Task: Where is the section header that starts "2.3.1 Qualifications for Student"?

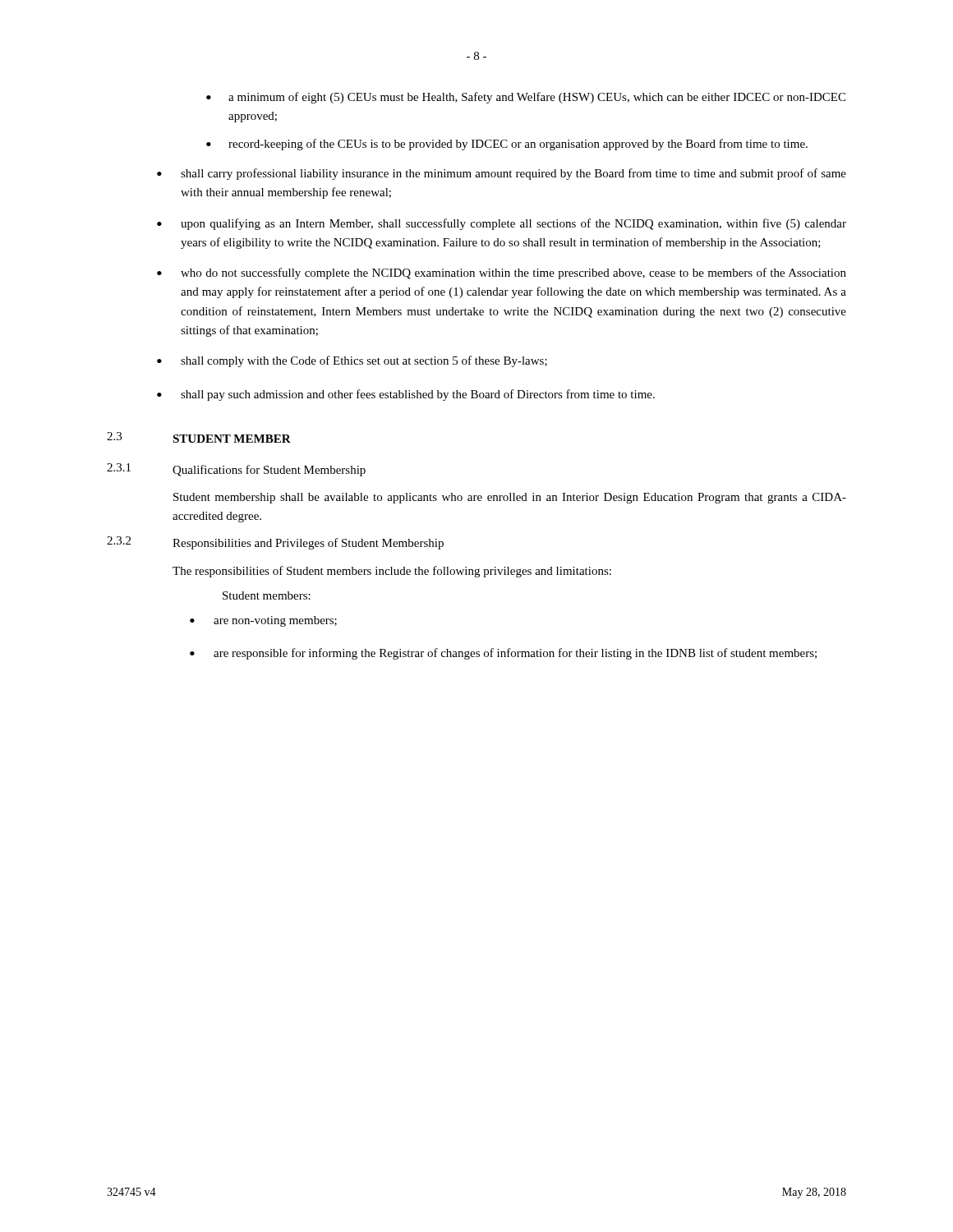Action: tap(236, 470)
